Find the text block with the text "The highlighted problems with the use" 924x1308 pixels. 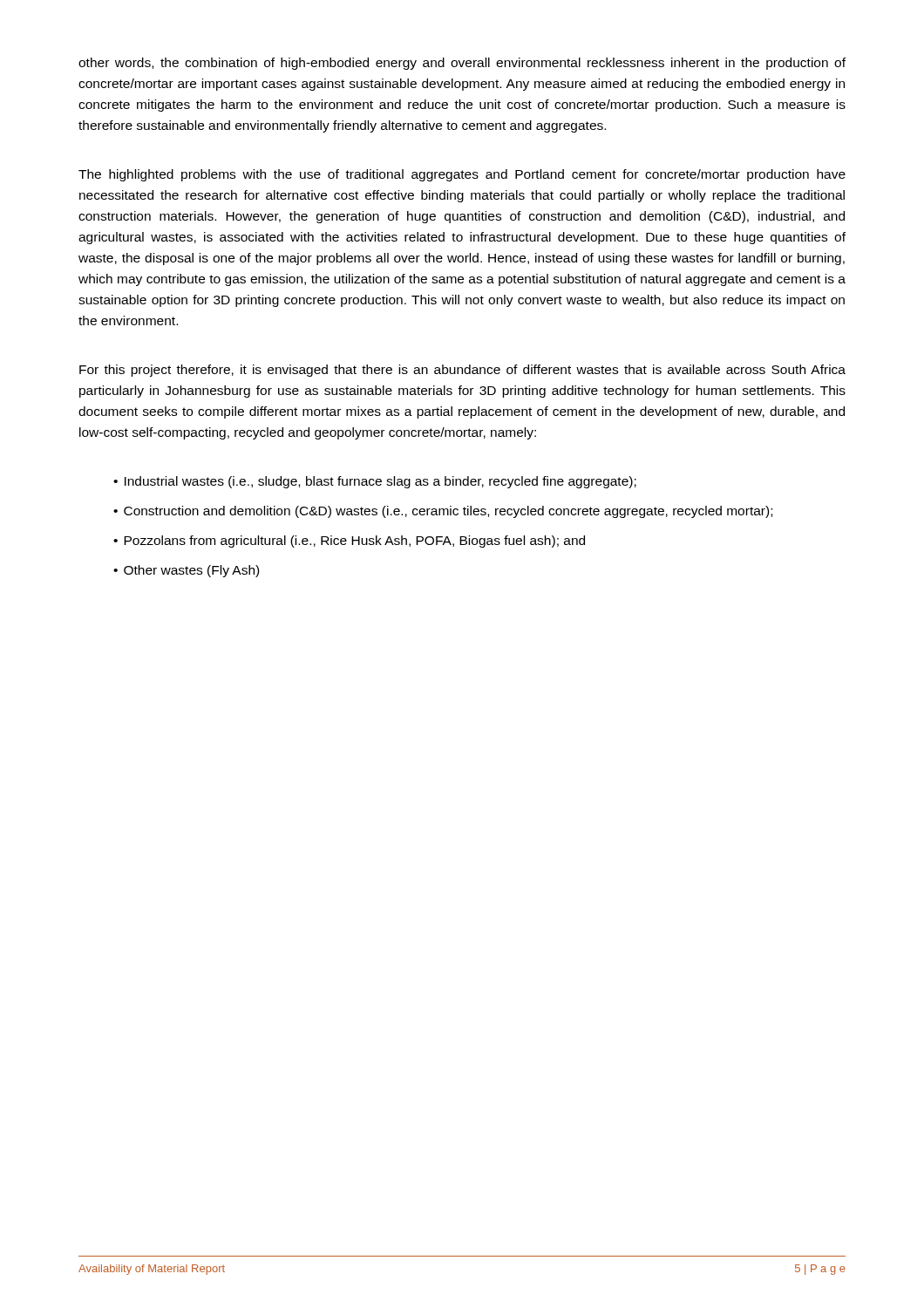(x=462, y=247)
